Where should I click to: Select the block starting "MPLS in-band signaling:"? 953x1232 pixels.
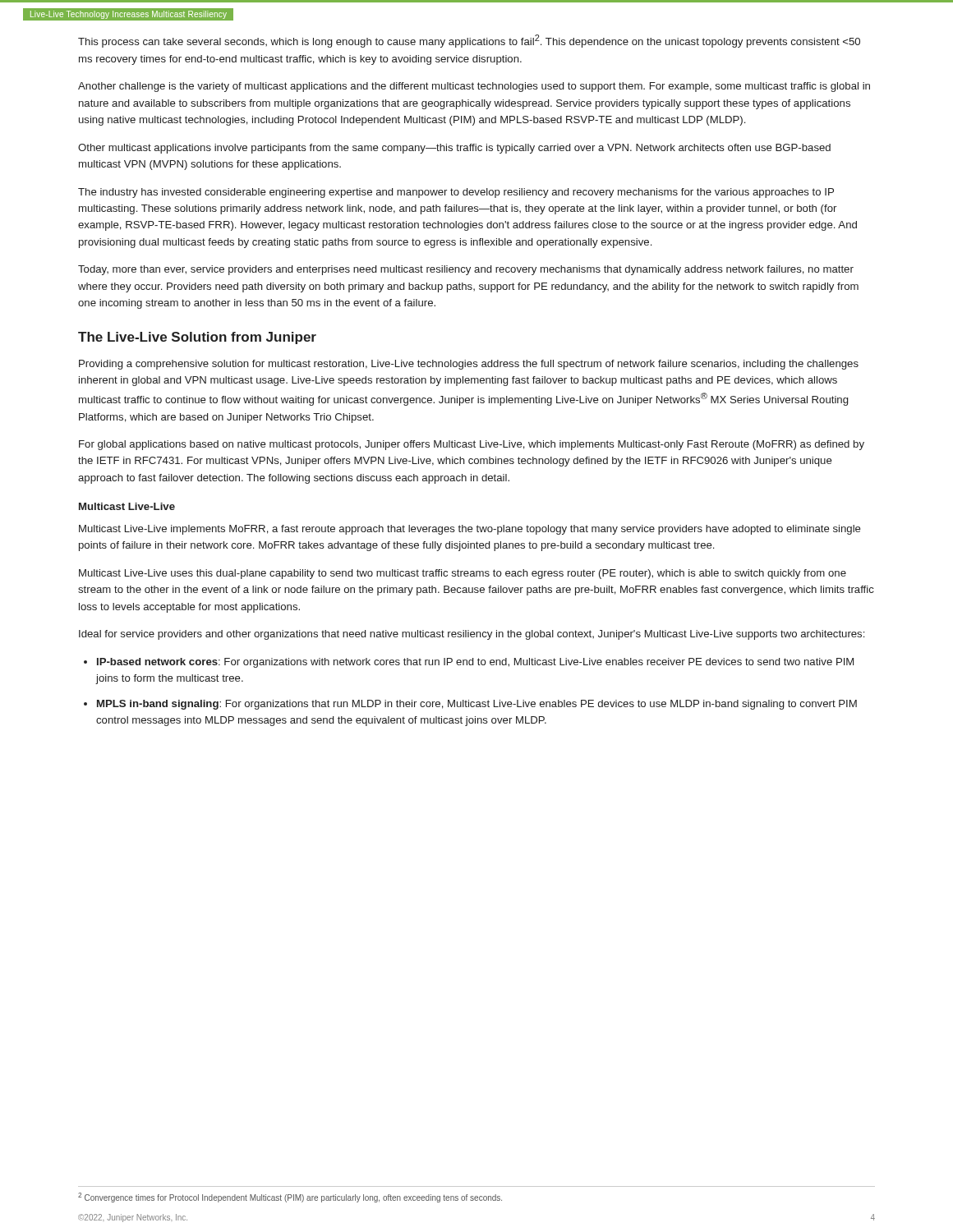[486, 712]
